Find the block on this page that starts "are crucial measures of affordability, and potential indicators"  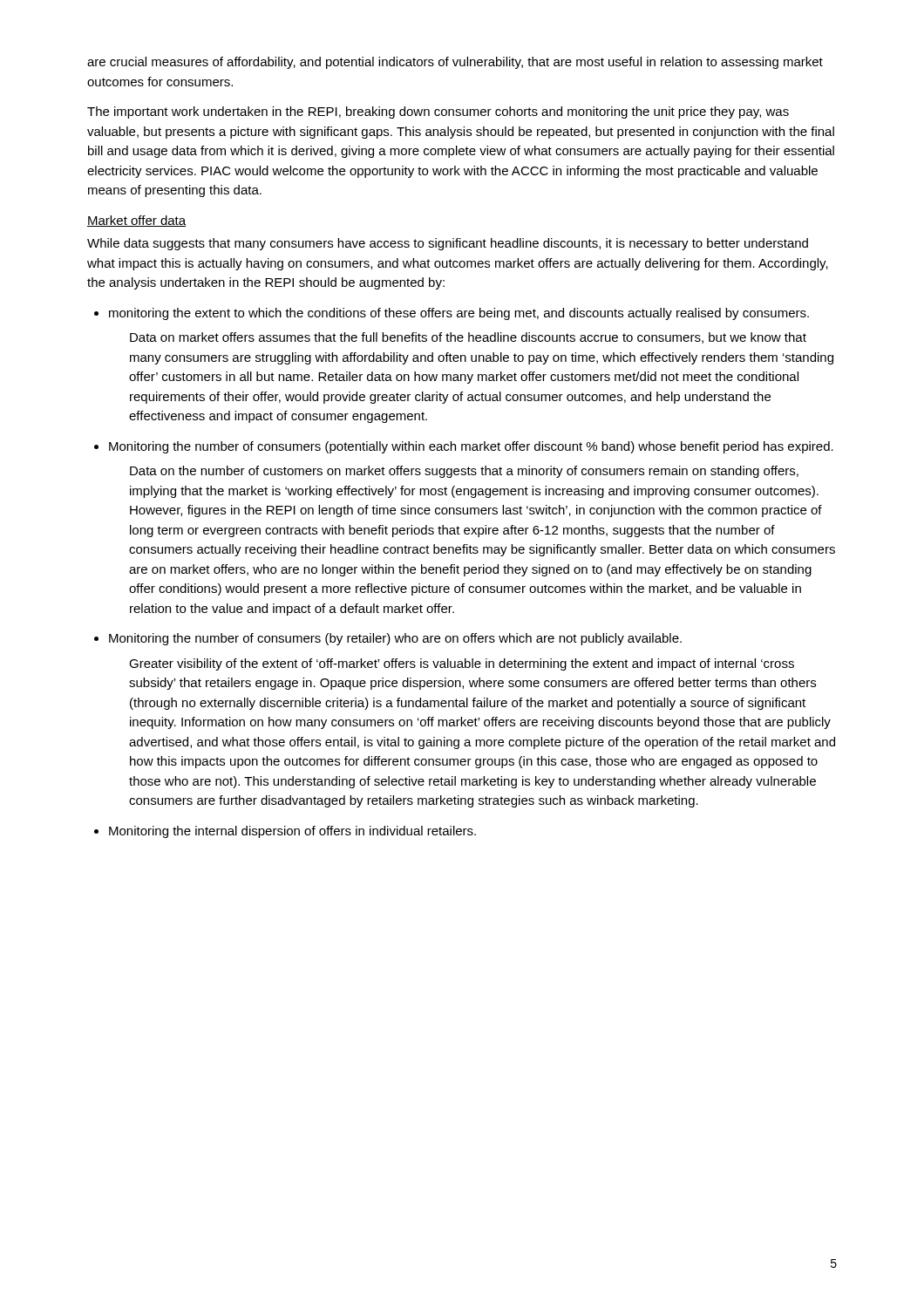[x=455, y=71]
